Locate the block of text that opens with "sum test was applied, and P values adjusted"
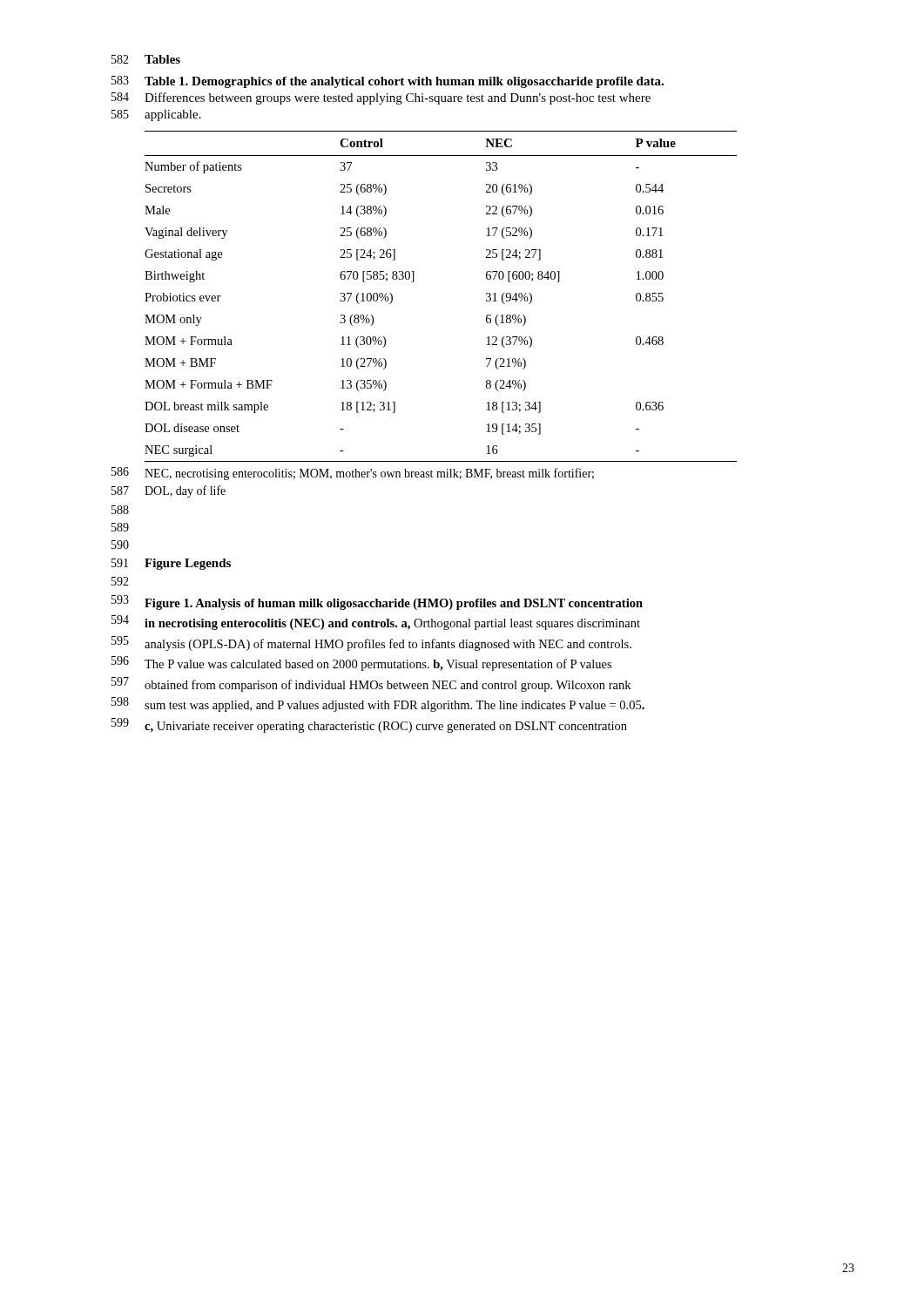The image size is (924, 1307). pyautogui.click(x=395, y=705)
